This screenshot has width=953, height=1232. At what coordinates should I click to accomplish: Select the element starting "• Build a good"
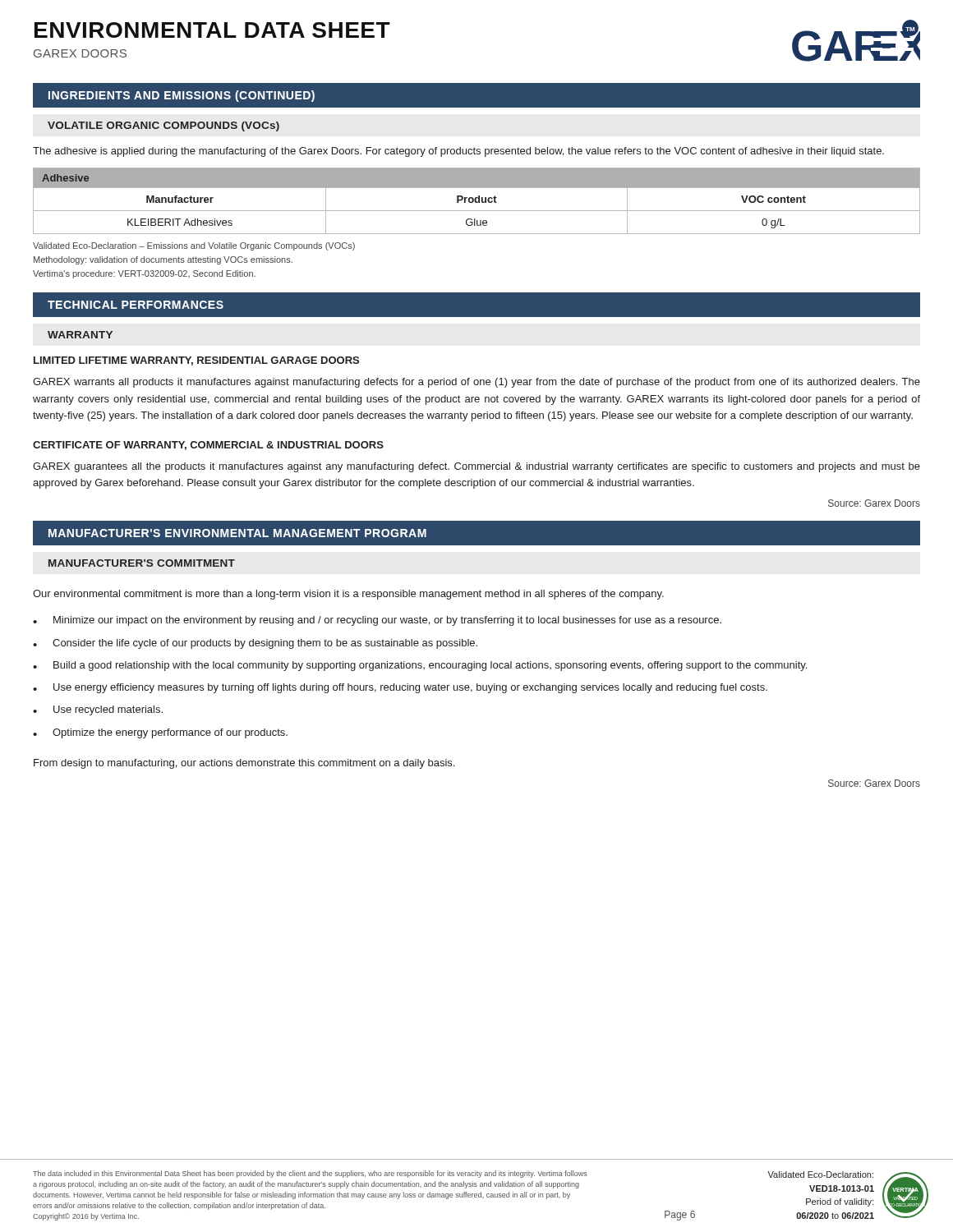(420, 667)
